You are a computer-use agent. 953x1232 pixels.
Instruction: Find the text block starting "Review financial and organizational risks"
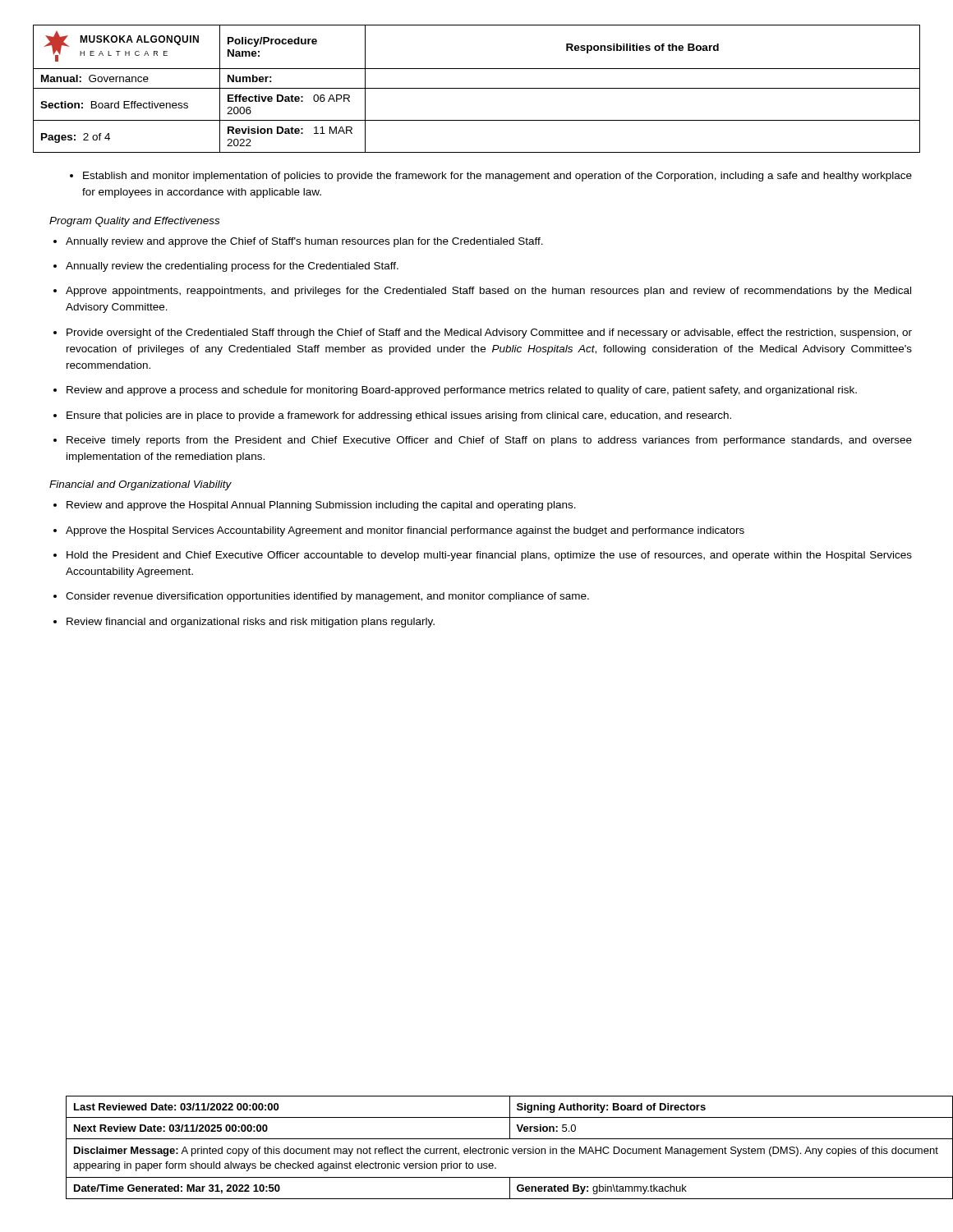click(244, 623)
